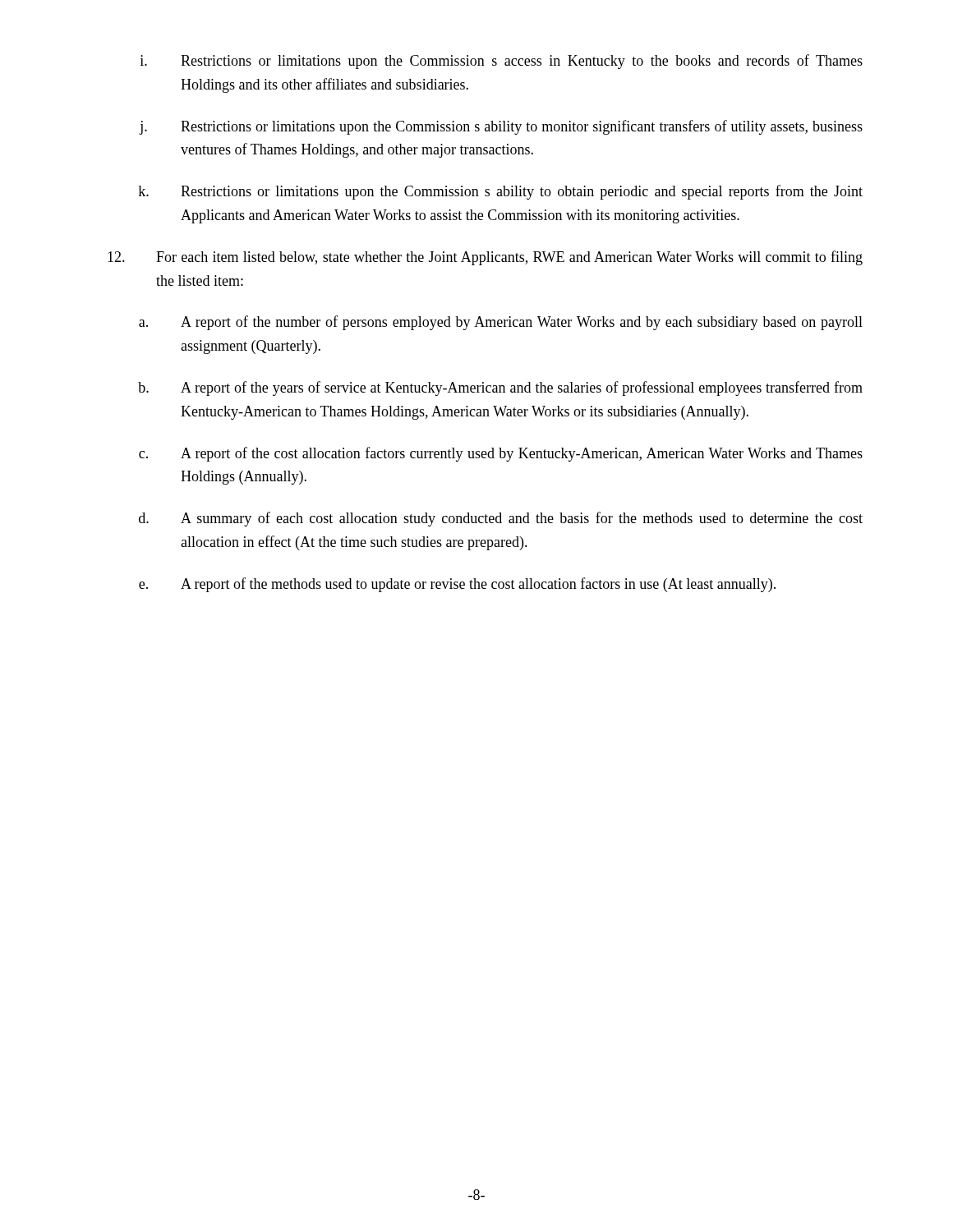Click the passage that begins "b. A report"
Viewport: 953px width, 1232px height.
click(x=485, y=400)
